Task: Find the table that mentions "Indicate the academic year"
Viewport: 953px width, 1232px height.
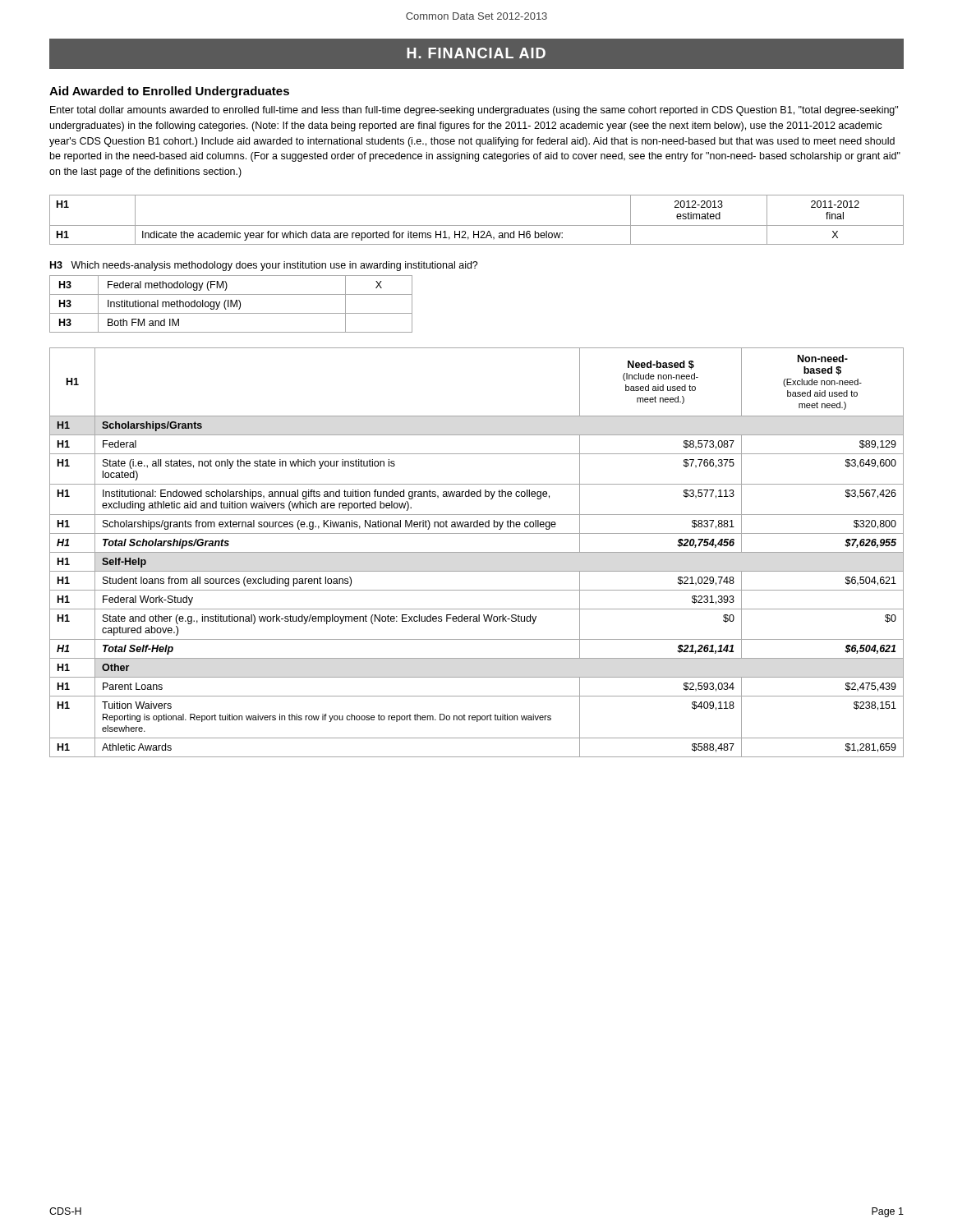Action: 476,219
